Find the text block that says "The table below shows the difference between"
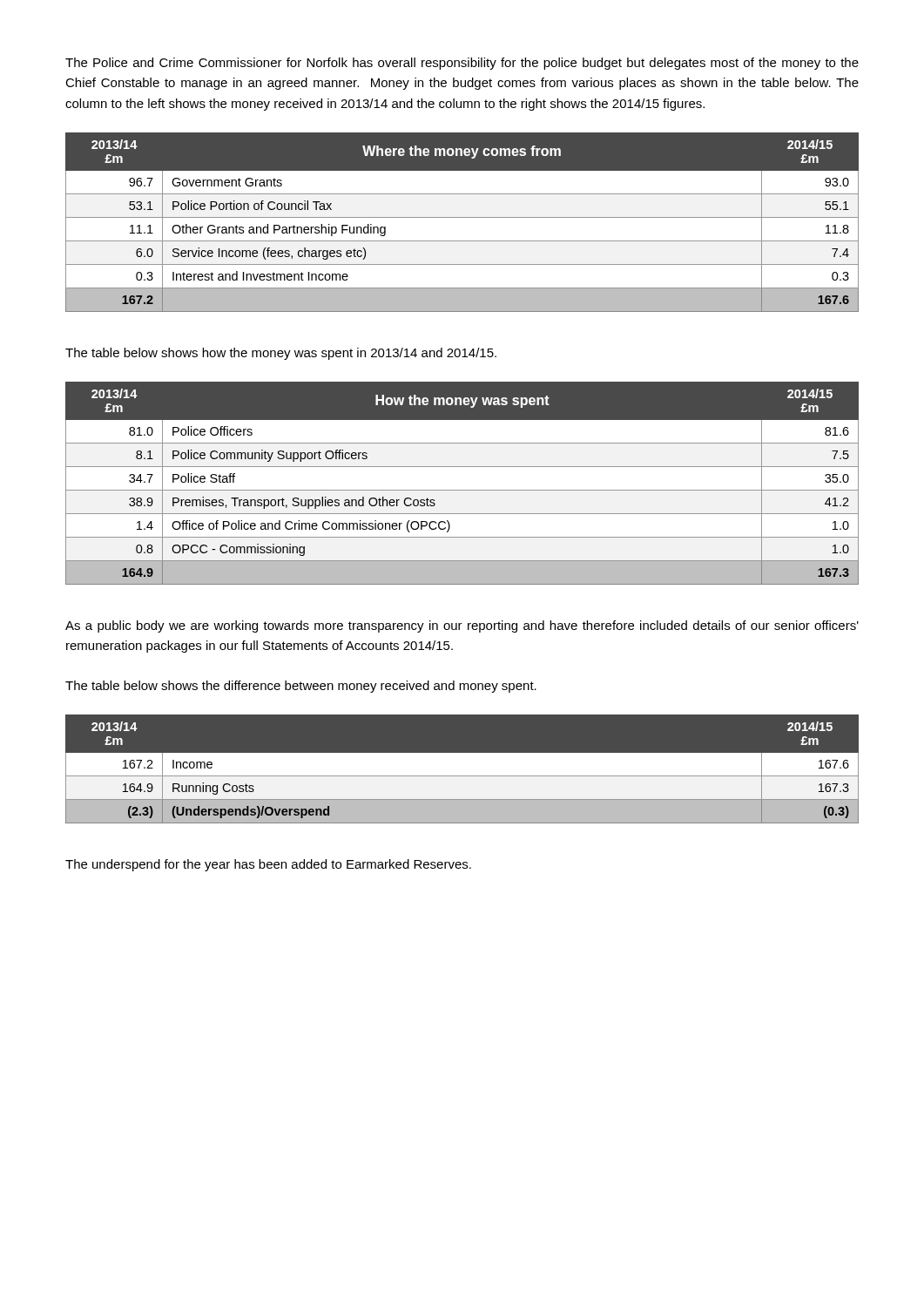The width and height of the screenshot is (924, 1307). (301, 685)
